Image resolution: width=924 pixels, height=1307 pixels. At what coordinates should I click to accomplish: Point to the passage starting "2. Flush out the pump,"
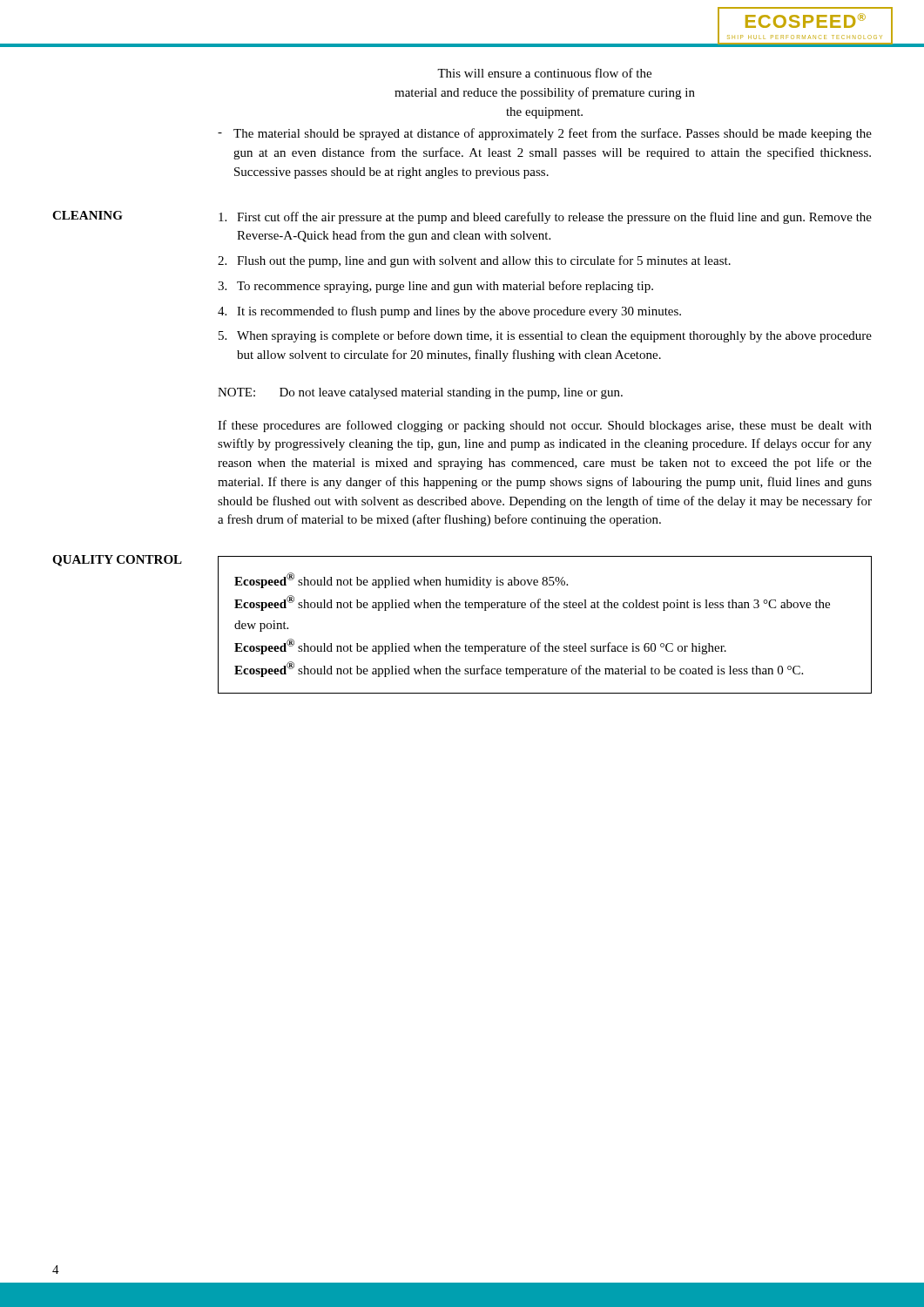click(545, 261)
